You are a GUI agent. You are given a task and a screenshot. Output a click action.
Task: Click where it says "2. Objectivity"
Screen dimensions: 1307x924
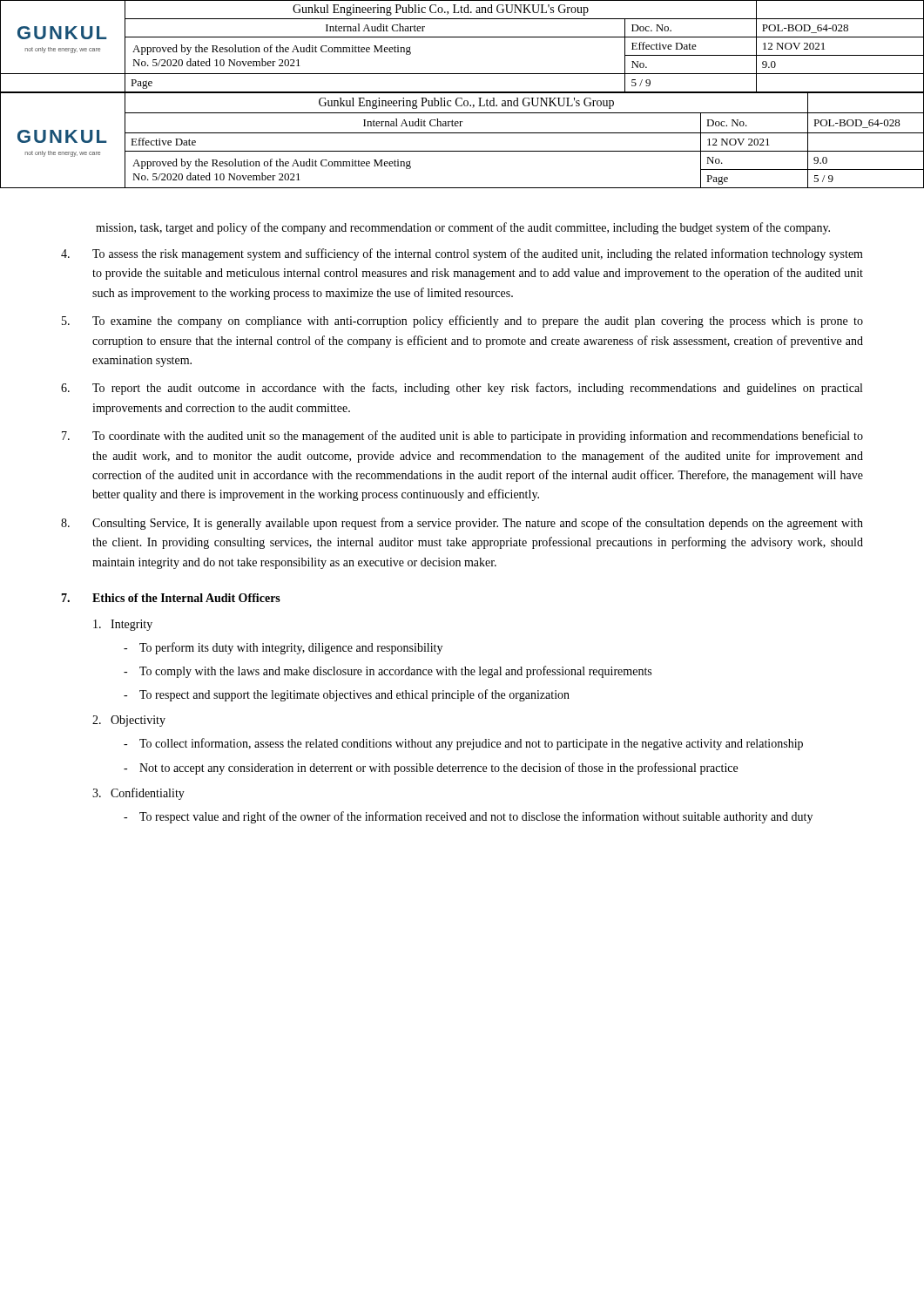129,720
